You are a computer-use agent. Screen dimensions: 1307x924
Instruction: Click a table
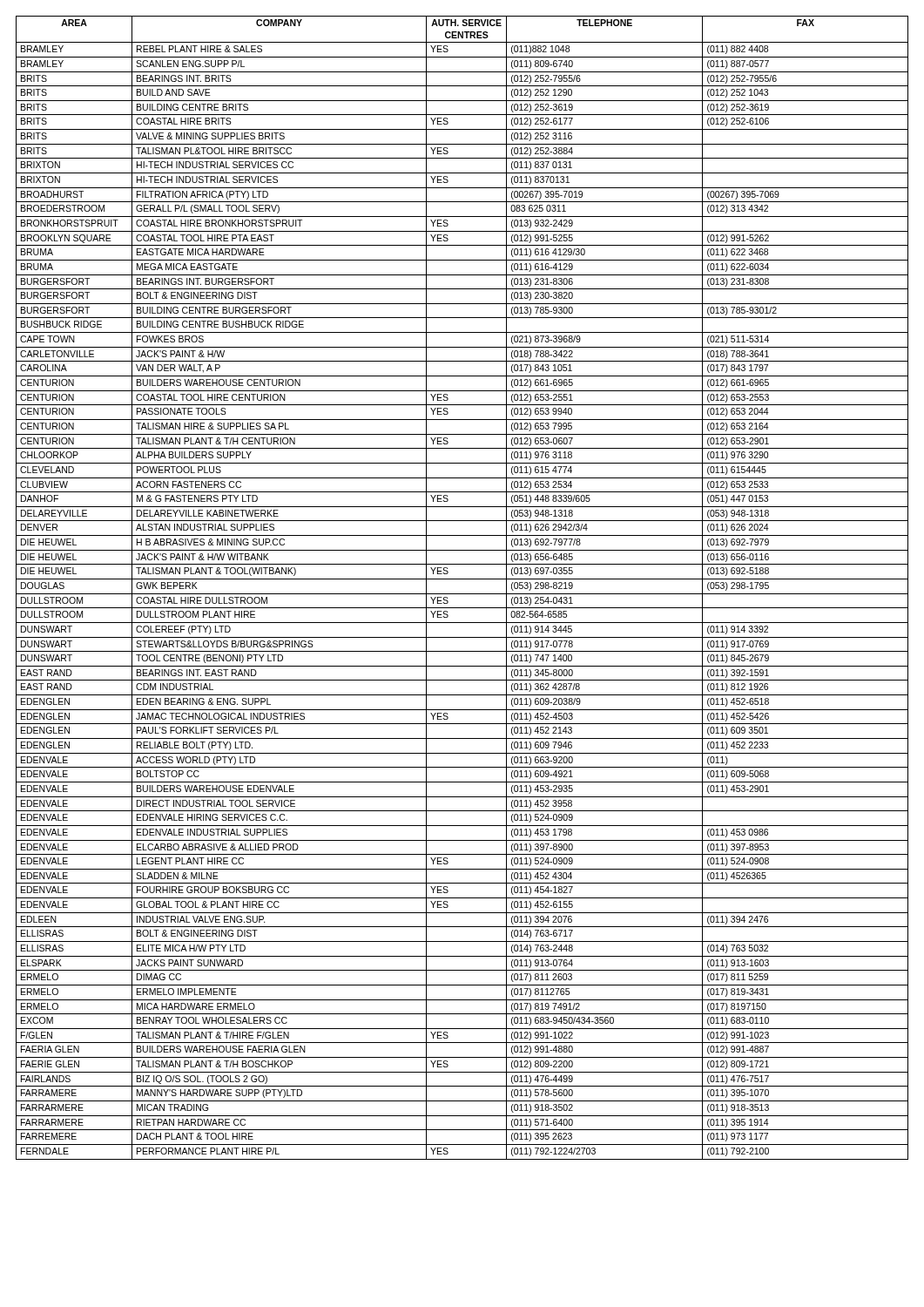click(462, 588)
